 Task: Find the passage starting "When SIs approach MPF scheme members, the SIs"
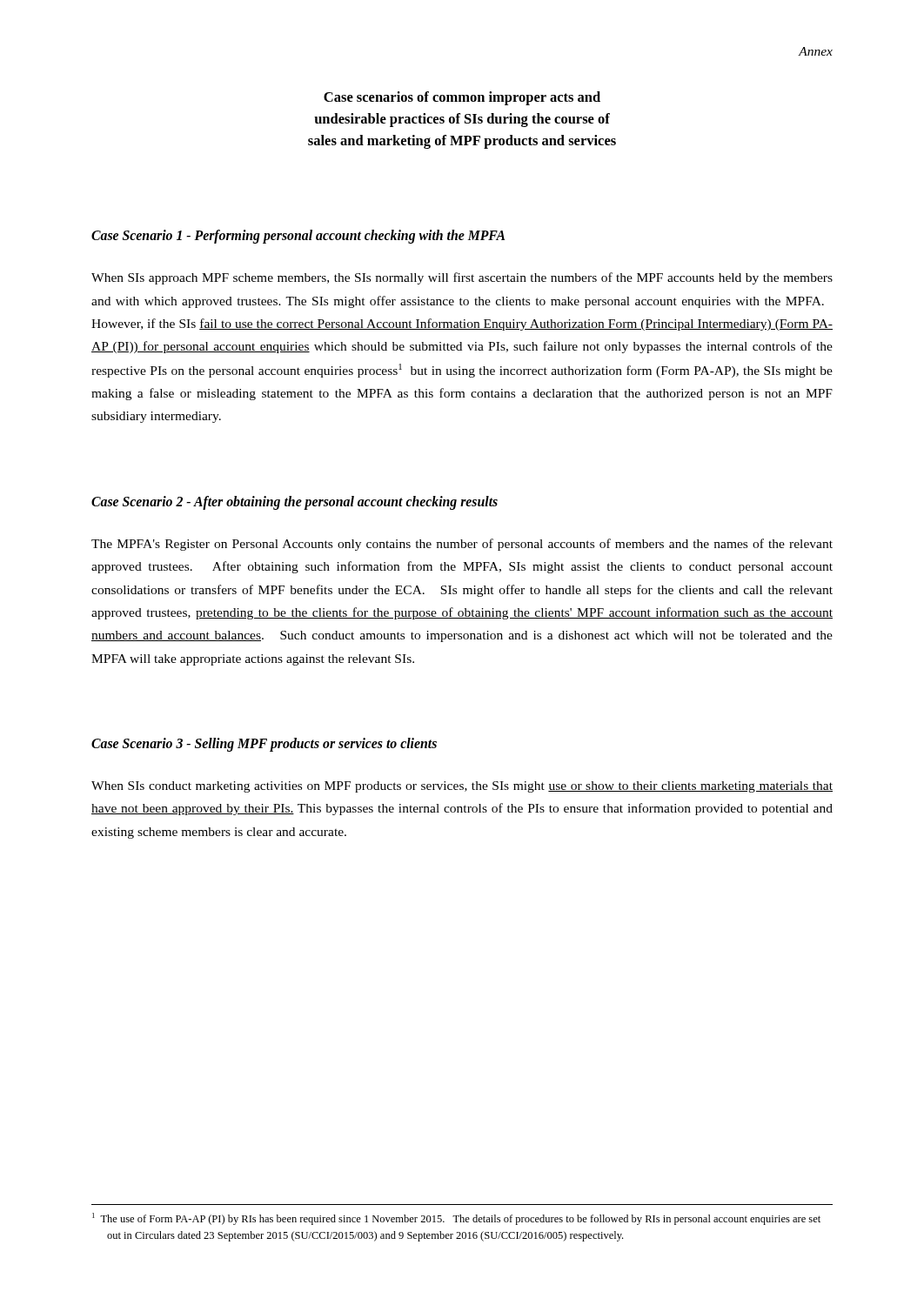click(462, 347)
